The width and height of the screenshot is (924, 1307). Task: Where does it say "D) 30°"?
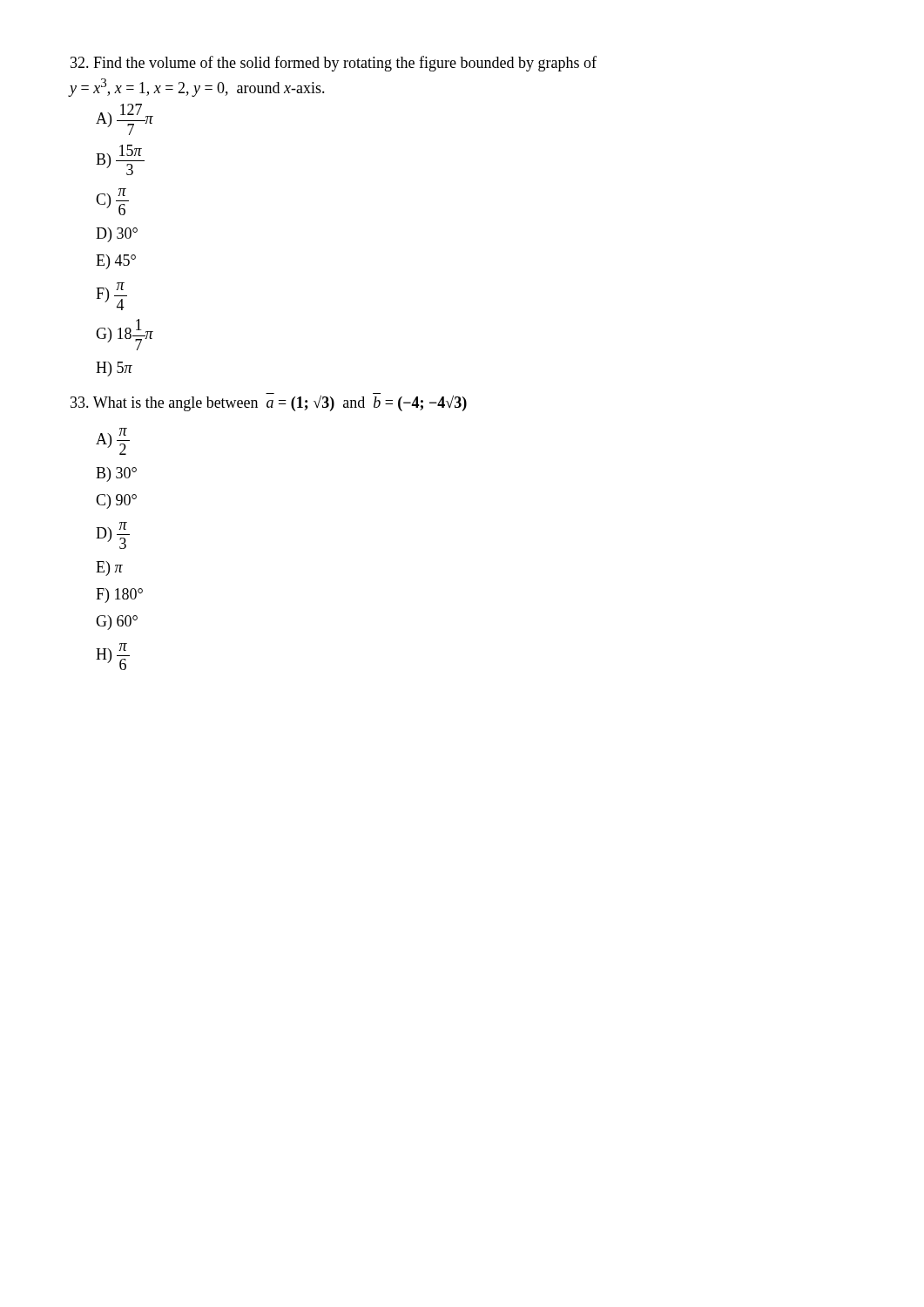117,233
